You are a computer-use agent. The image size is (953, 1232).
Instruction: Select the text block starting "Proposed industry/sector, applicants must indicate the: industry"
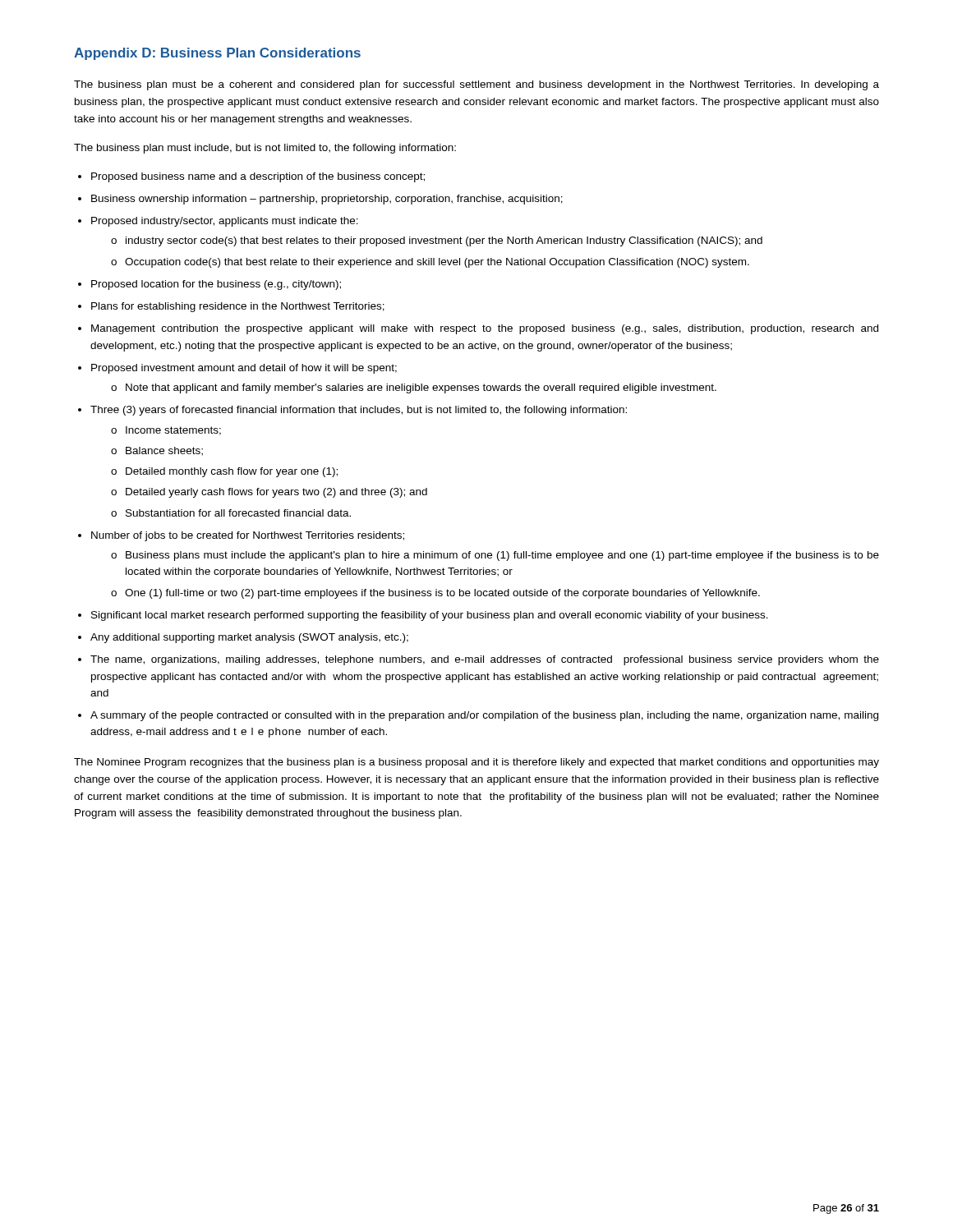point(485,242)
